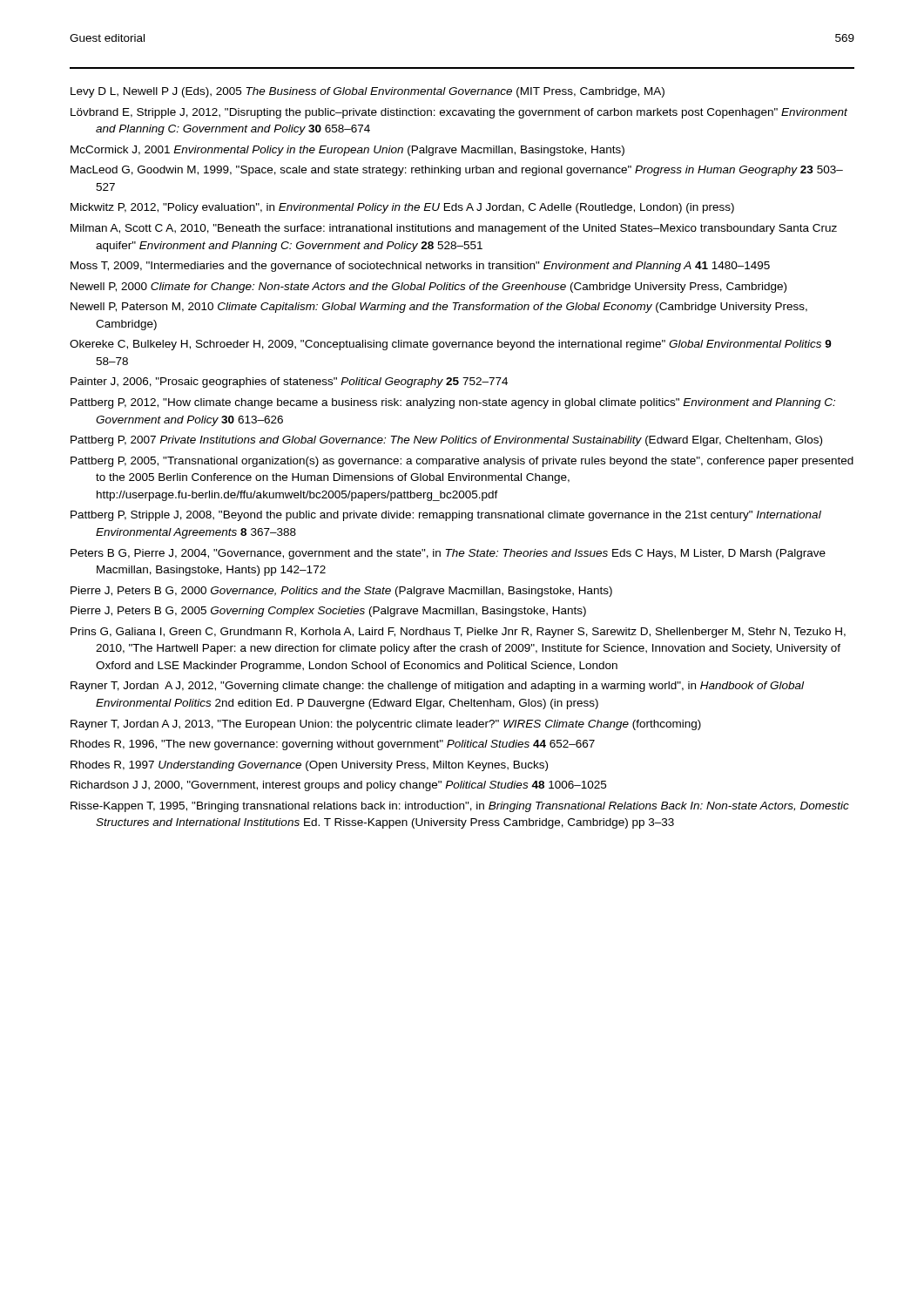
Task: Locate the list item that reads "Pattberg P, 2012, "How"
Action: (453, 411)
